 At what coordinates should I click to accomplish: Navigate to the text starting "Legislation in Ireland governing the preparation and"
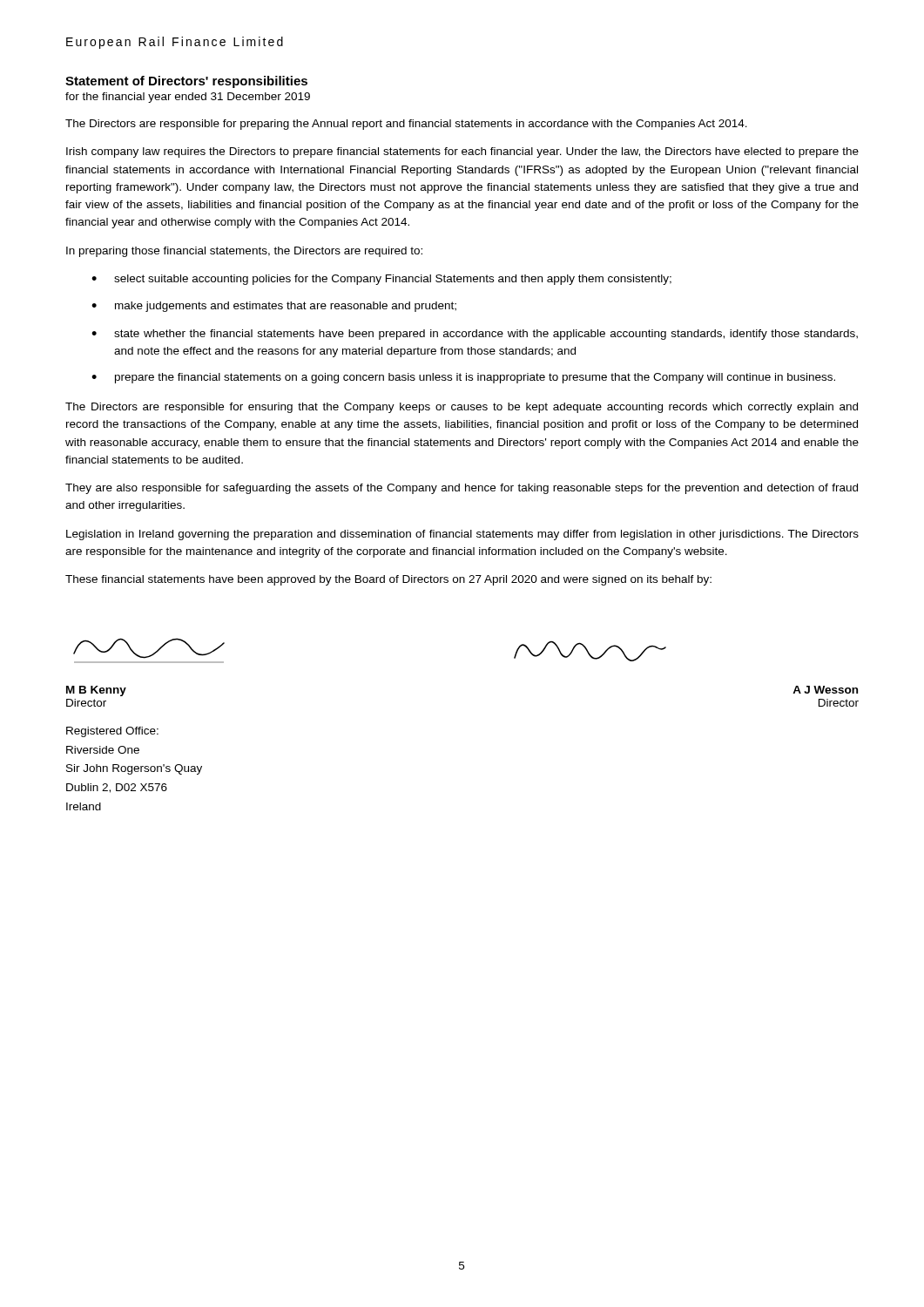pyautogui.click(x=462, y=542)
